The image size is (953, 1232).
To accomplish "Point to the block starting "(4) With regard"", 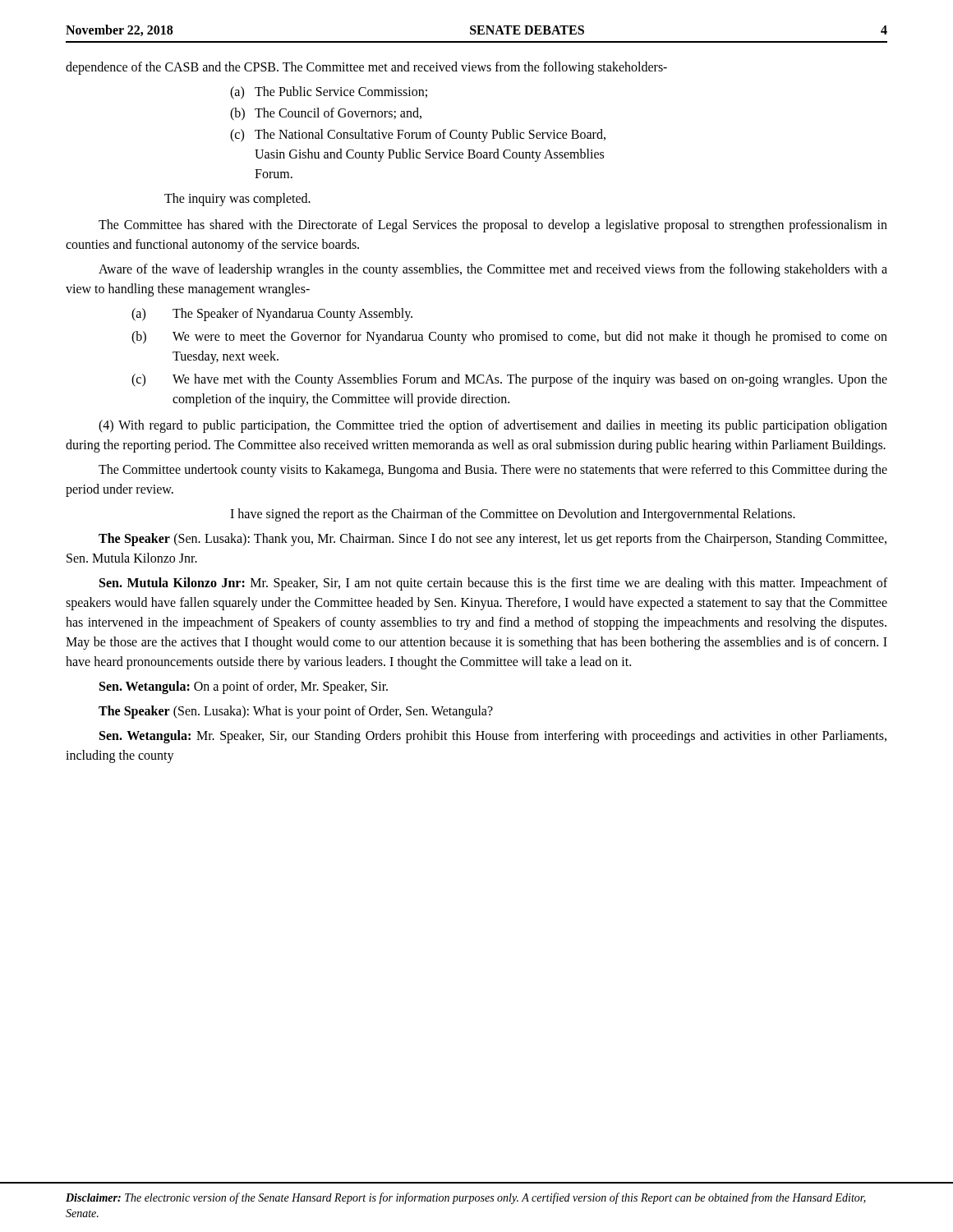I will point(476,435).
